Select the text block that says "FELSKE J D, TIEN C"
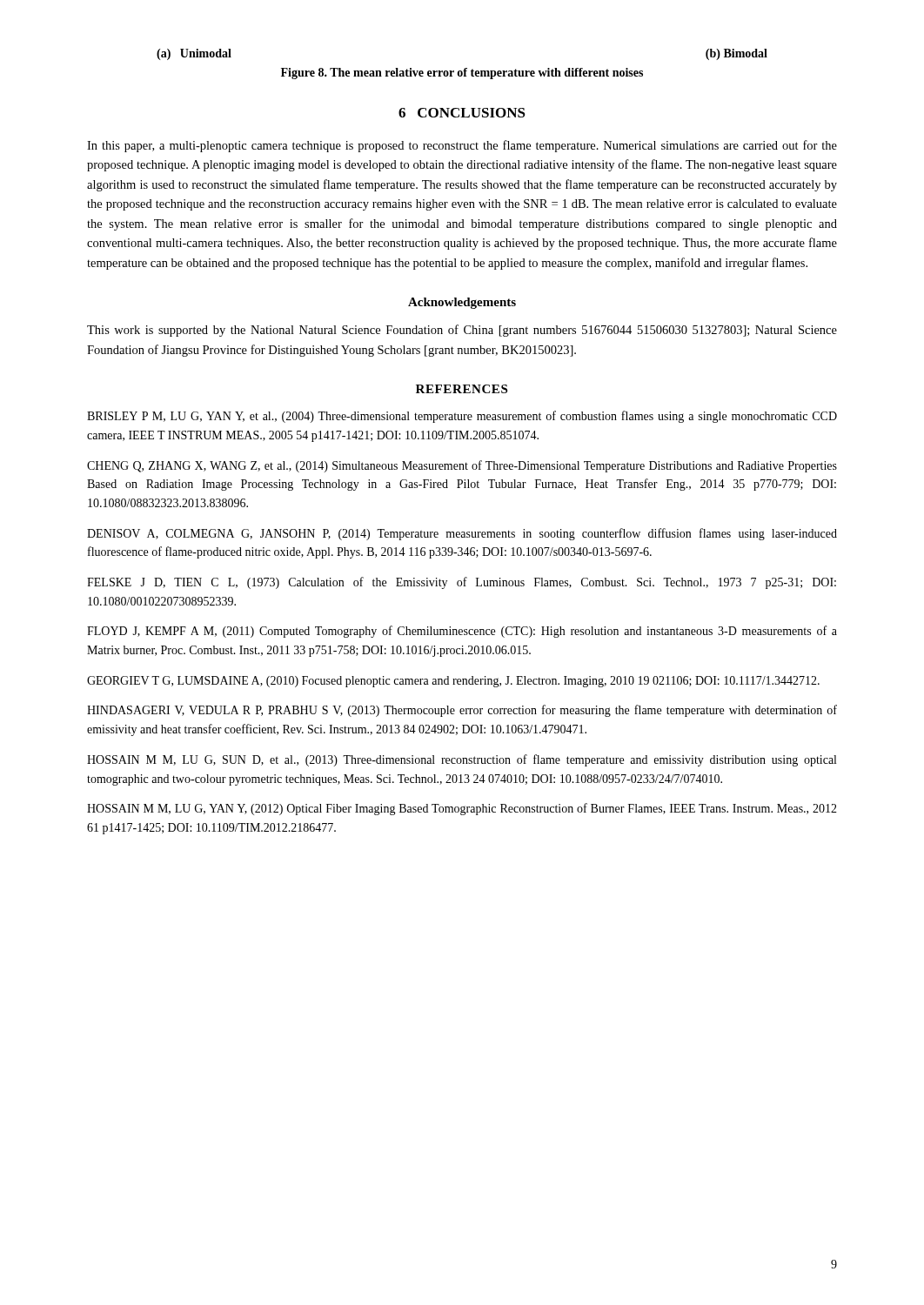The width and height of the screenshot is (924, 1305). pyautogui.click(x=462, y=592)
